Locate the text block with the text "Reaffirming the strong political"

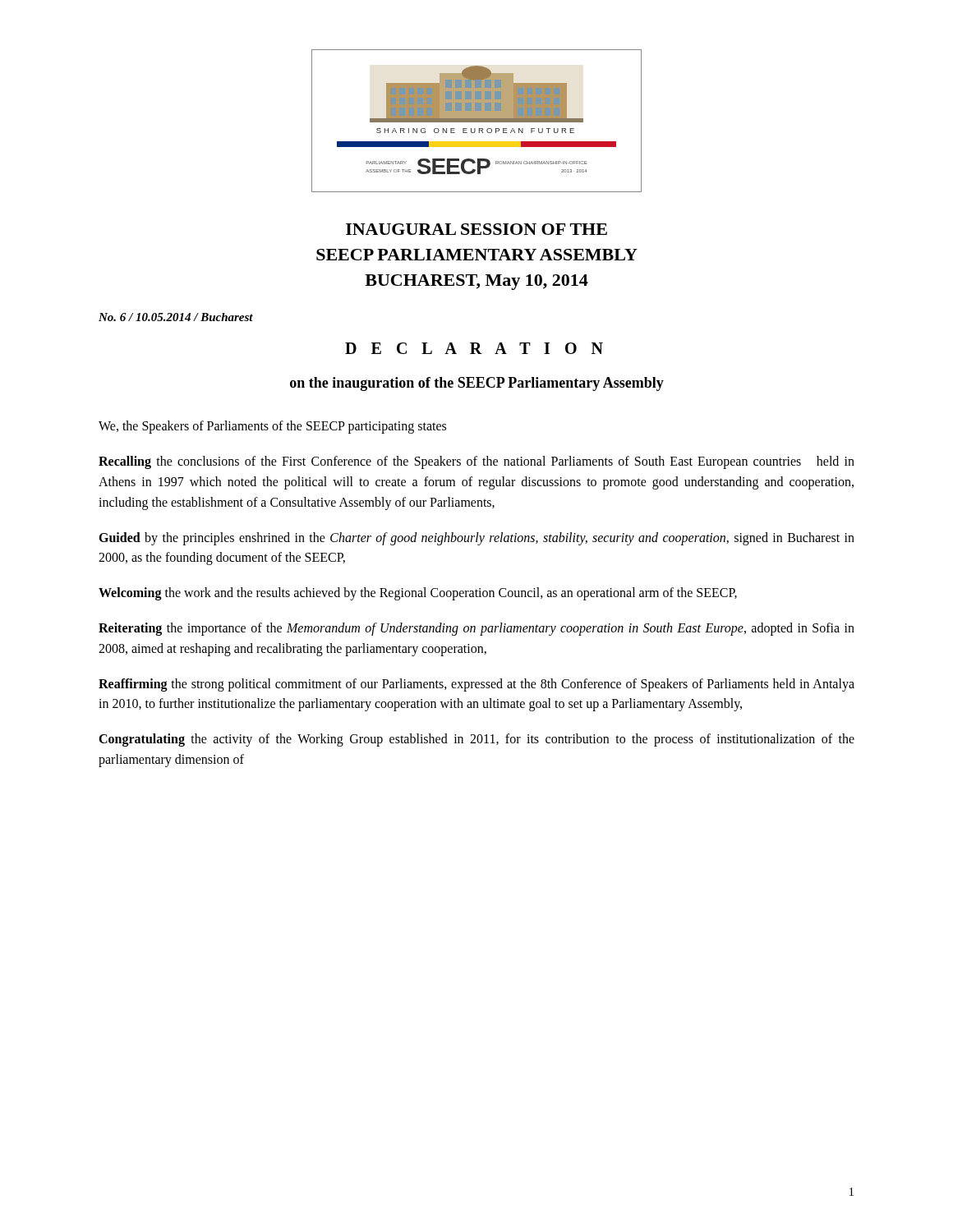pos(476,694)
